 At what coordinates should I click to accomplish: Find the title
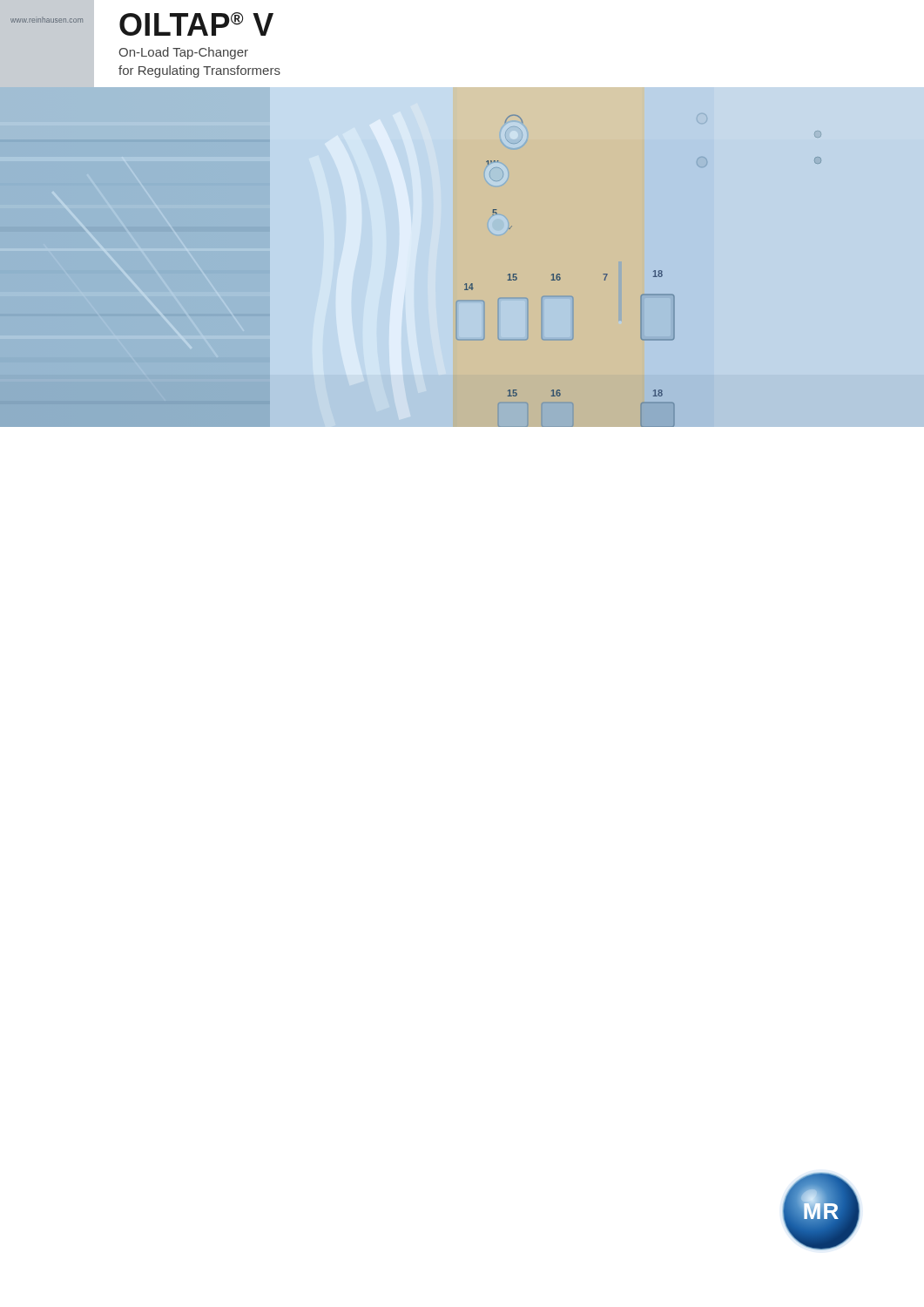tap(196, 25)
